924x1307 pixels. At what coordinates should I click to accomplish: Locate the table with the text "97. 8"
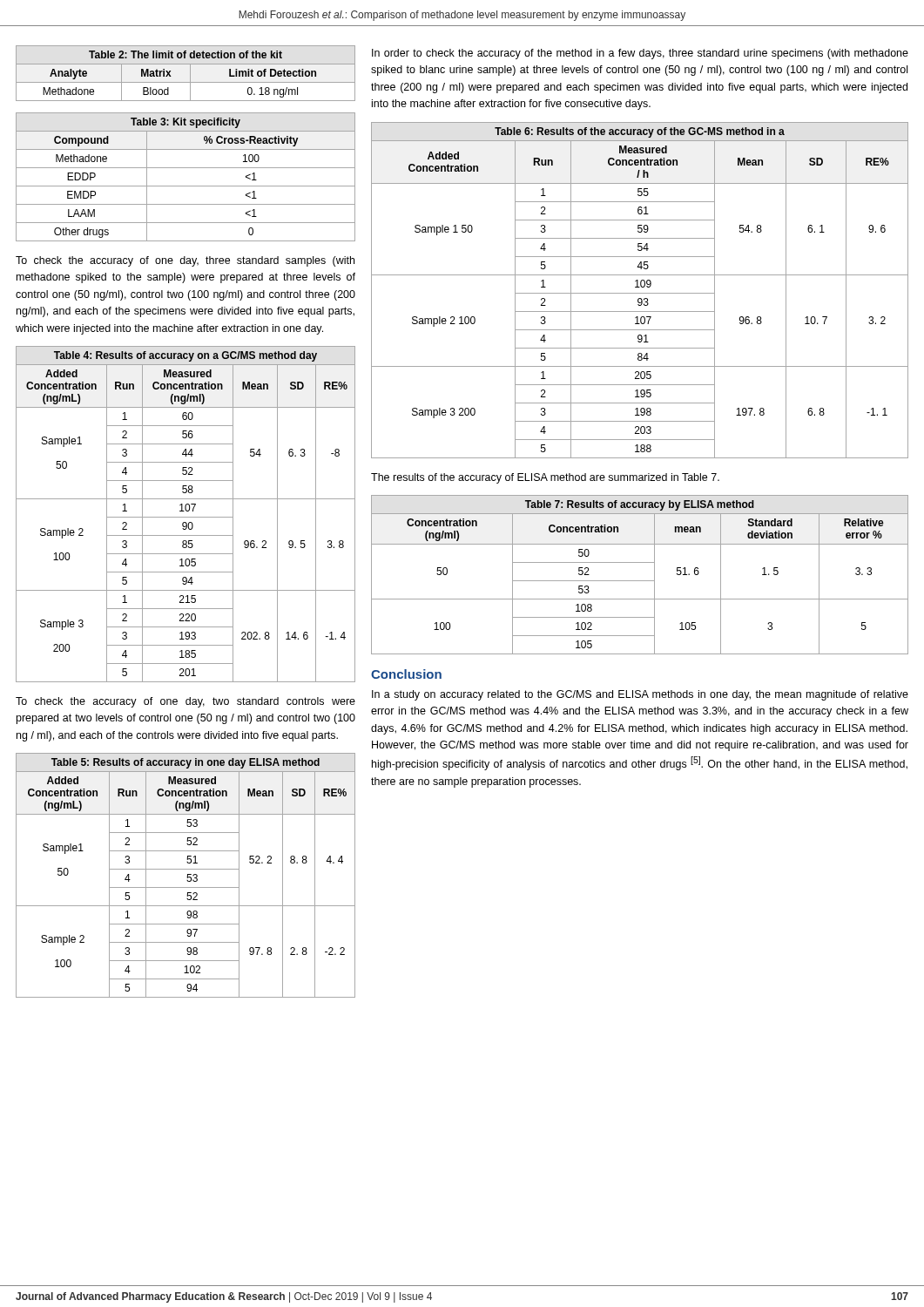185,875
